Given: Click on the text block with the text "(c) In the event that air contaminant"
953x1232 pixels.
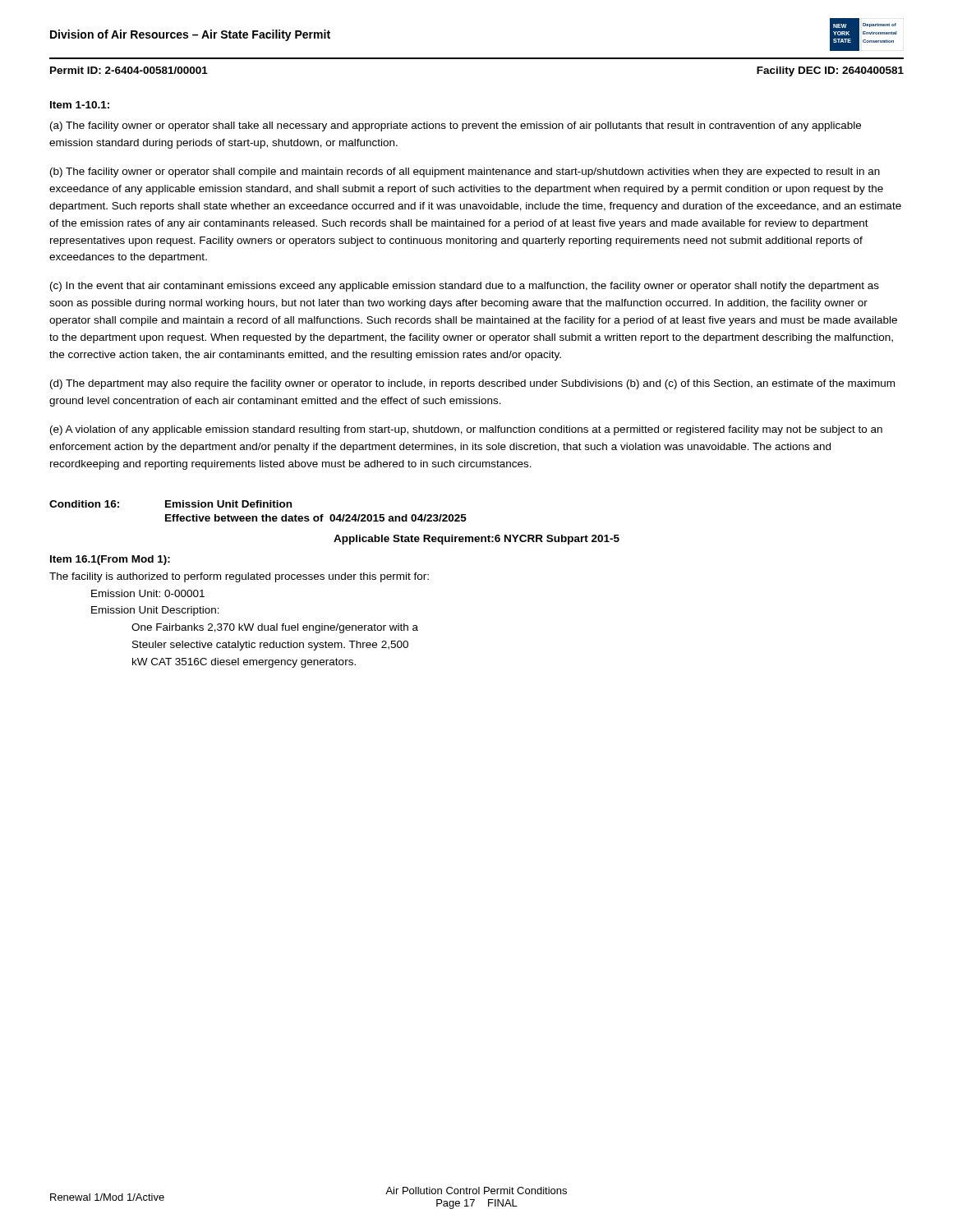Looking at the screenshot, I should [473, 320].
